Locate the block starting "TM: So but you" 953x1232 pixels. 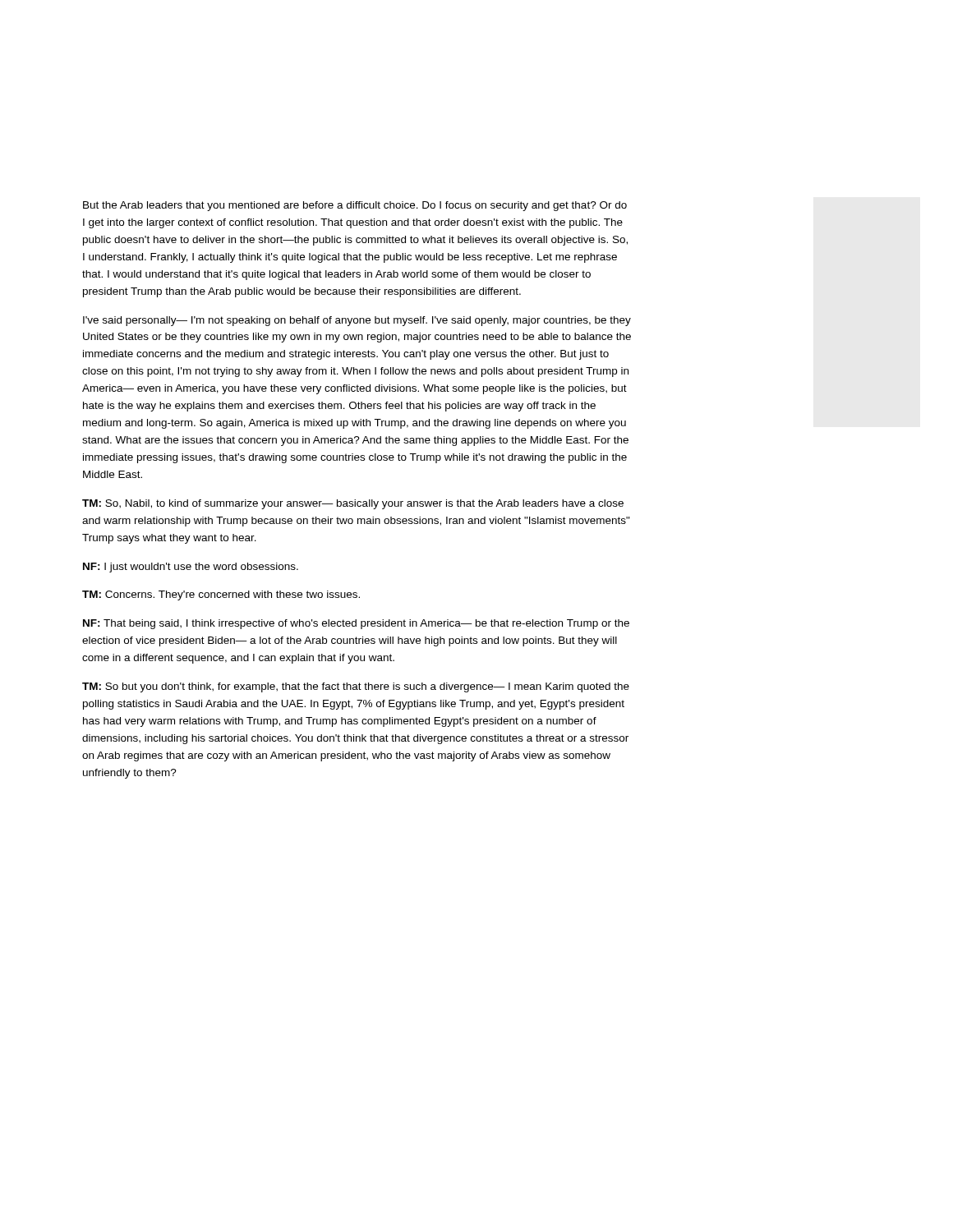(x=356, y=729)
